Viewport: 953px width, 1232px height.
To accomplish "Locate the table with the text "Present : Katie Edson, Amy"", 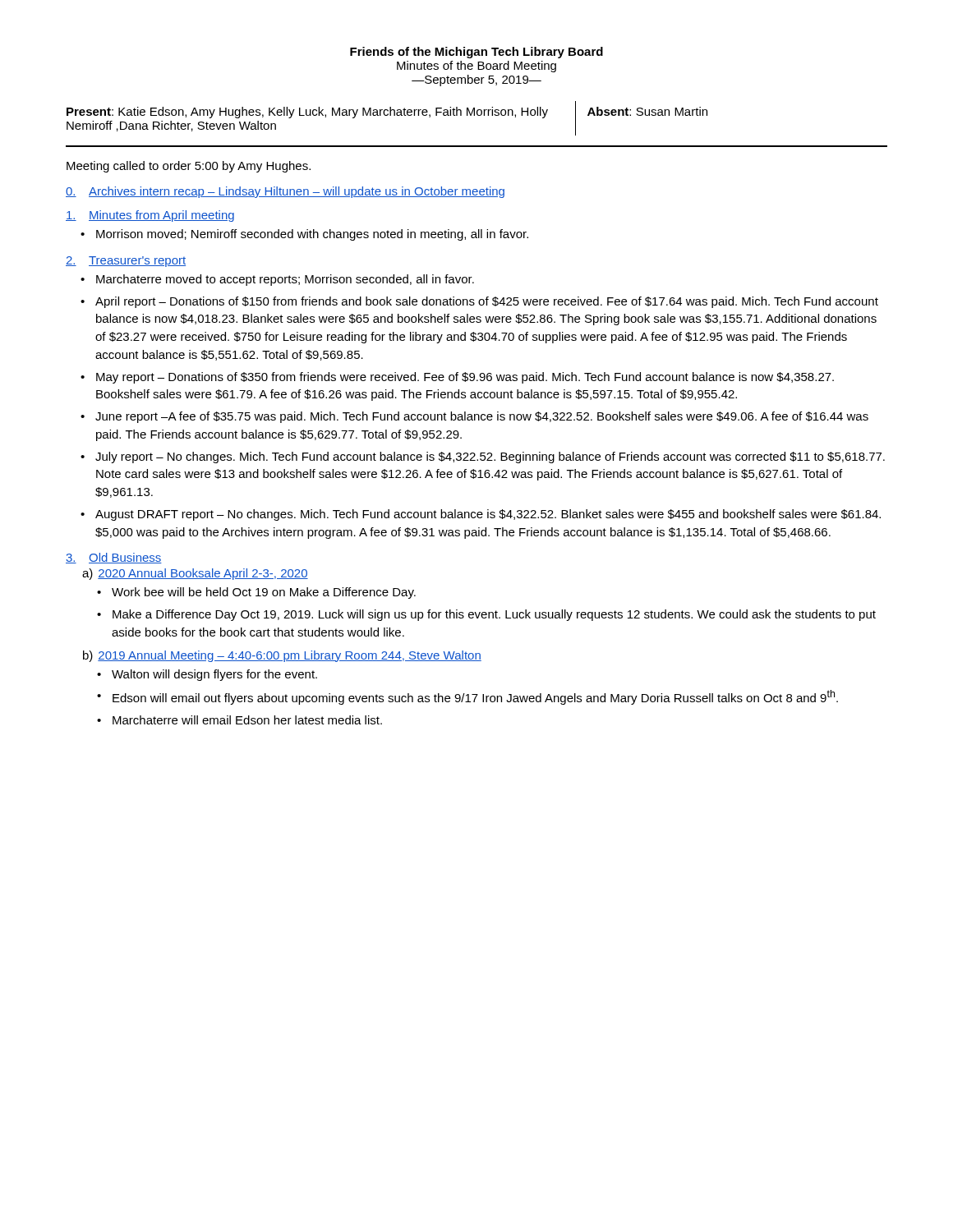I will coord(476,118).
